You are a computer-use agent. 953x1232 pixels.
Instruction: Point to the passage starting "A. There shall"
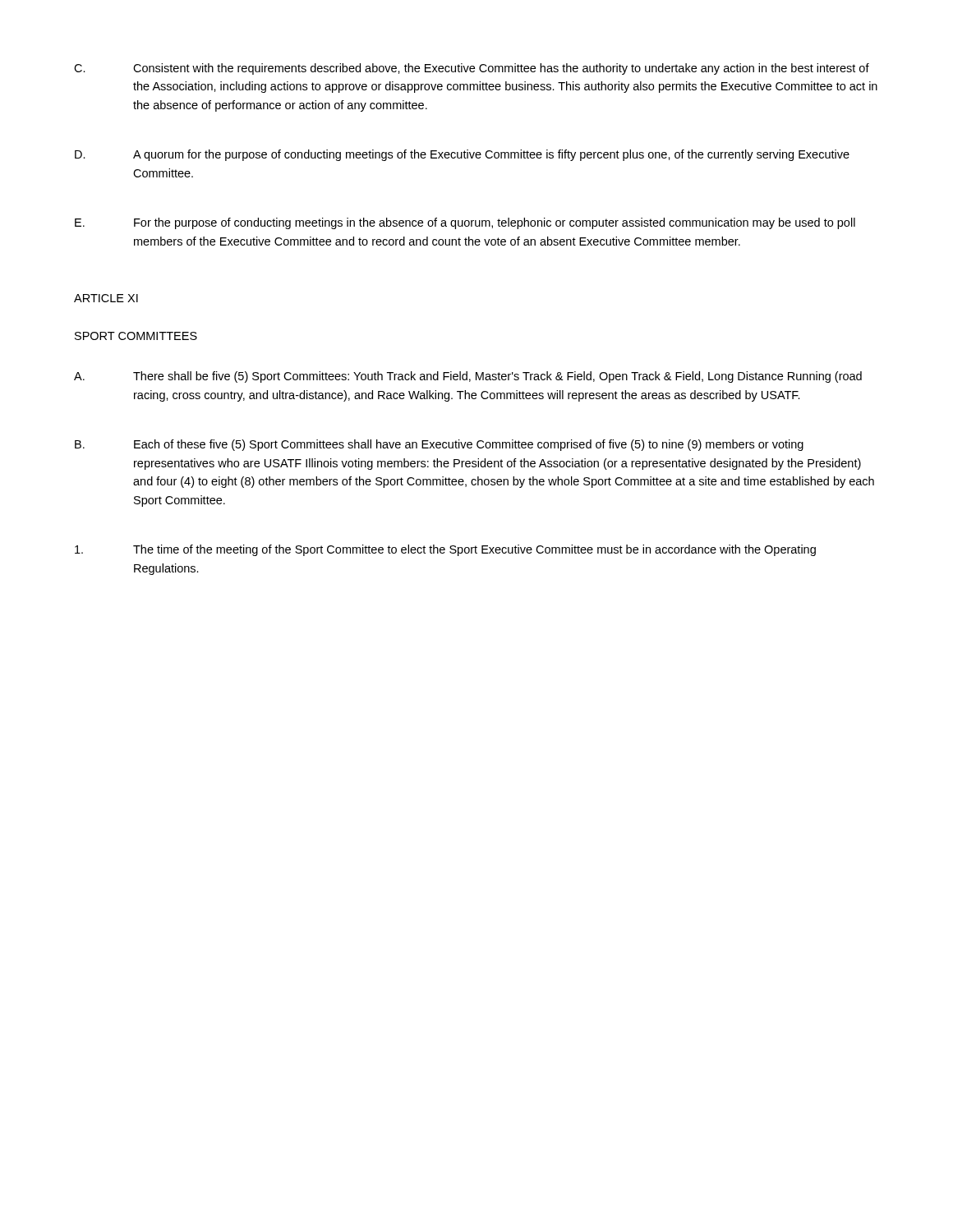(476, 386)
